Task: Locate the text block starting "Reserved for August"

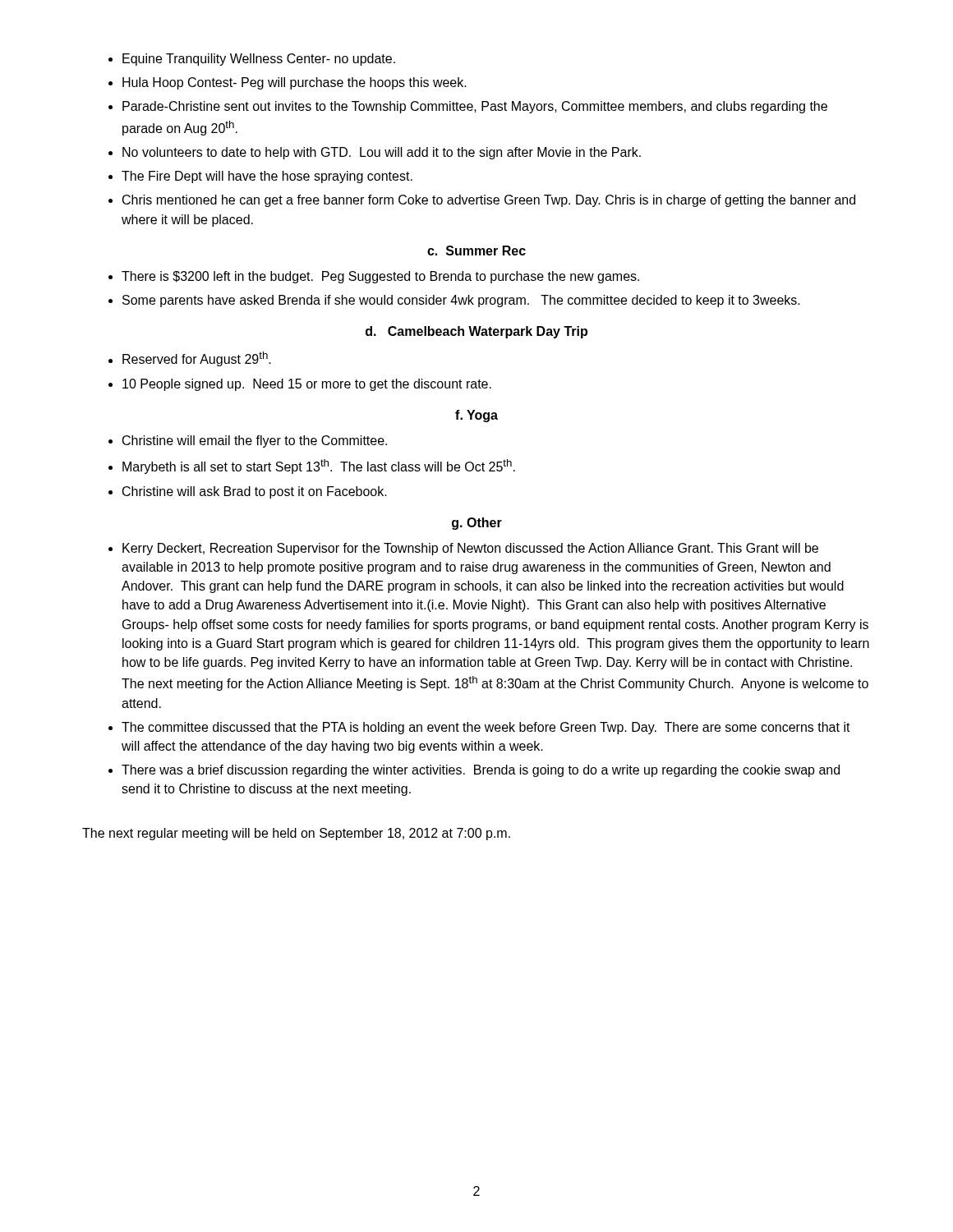Action: click(197, 358)
